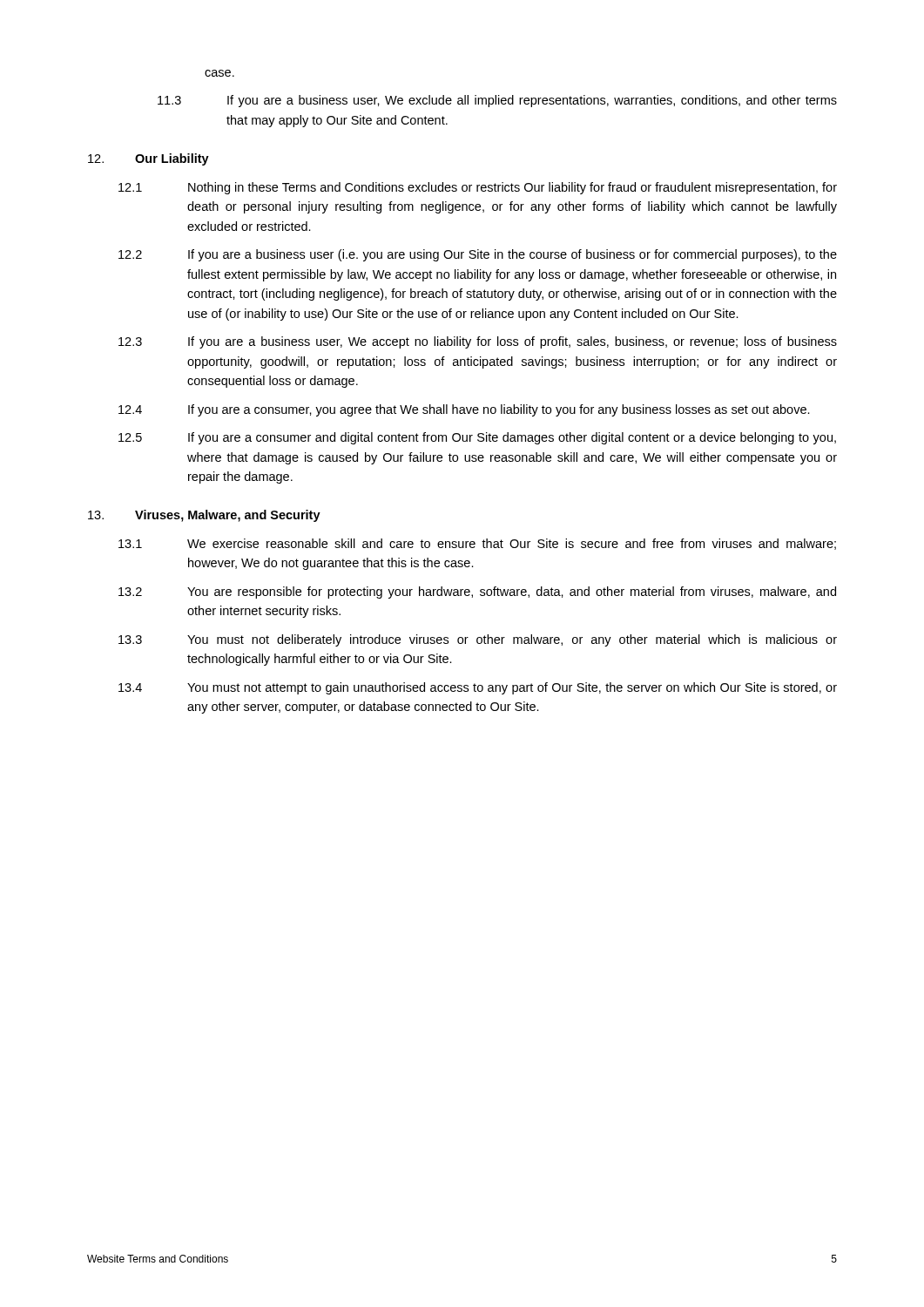Locate the block of text that opens with "12.5 If you are a"
Image resolution: width=924 pixels, height=1307 pixels.
pyautogui.click(x=462, y=457)
